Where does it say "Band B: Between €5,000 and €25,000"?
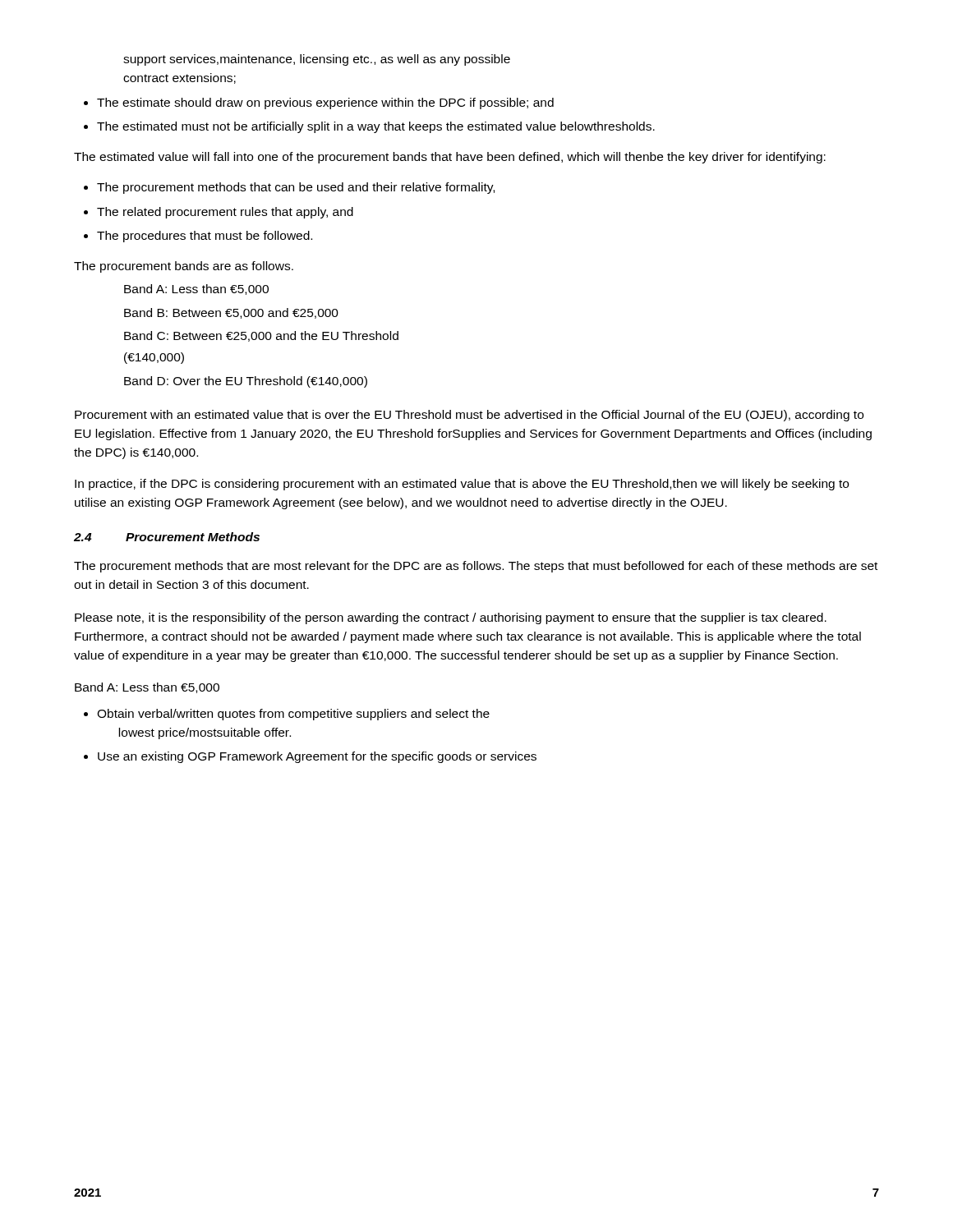Image resolution: width=953 pixels, height=1232 pixels. pyautogui.click(x=231, y=312)
